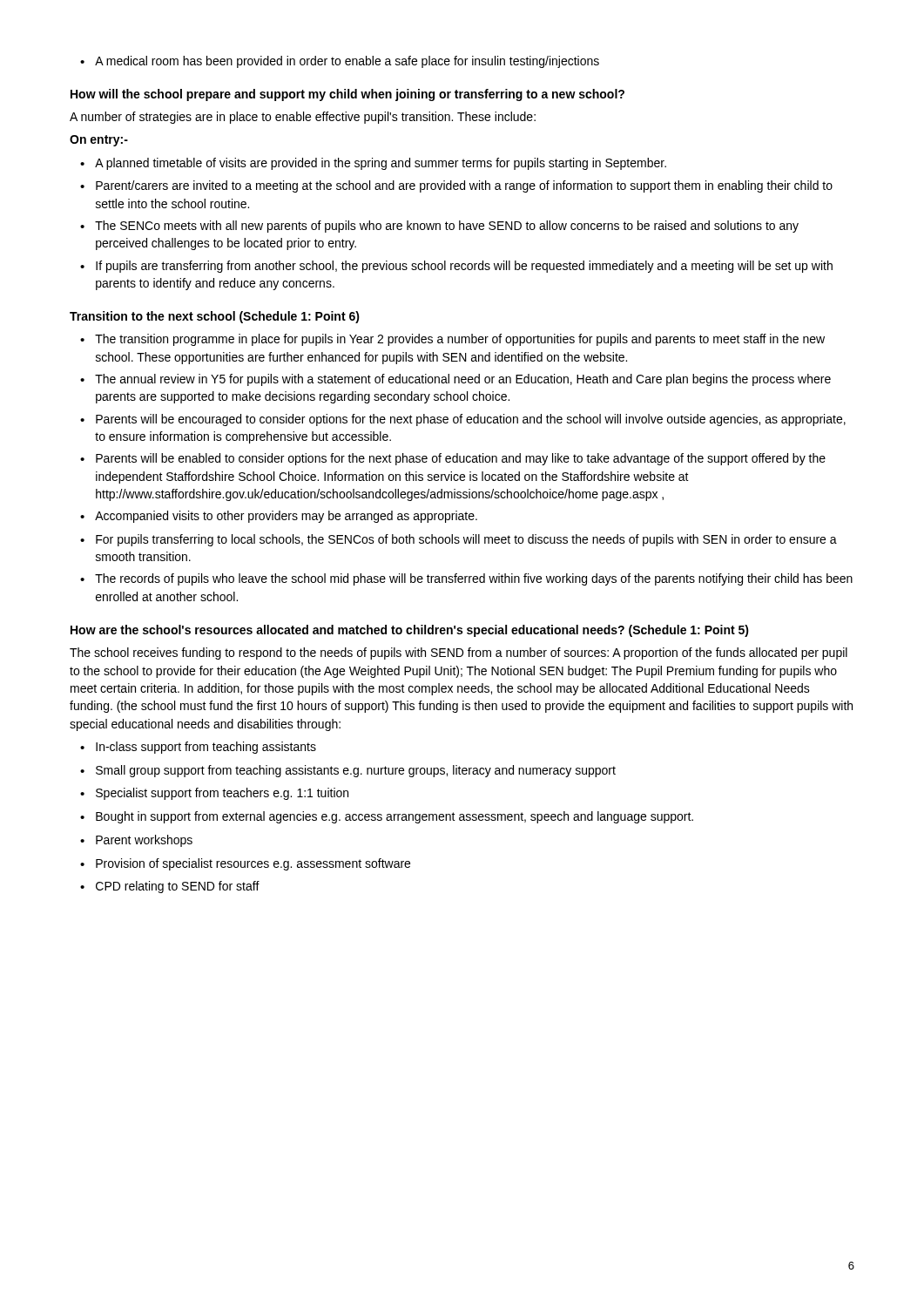This screenshot has height=1307, width=924.
Task: Click the section header that begins "How will the school prepare and support"
Action: 347,94
